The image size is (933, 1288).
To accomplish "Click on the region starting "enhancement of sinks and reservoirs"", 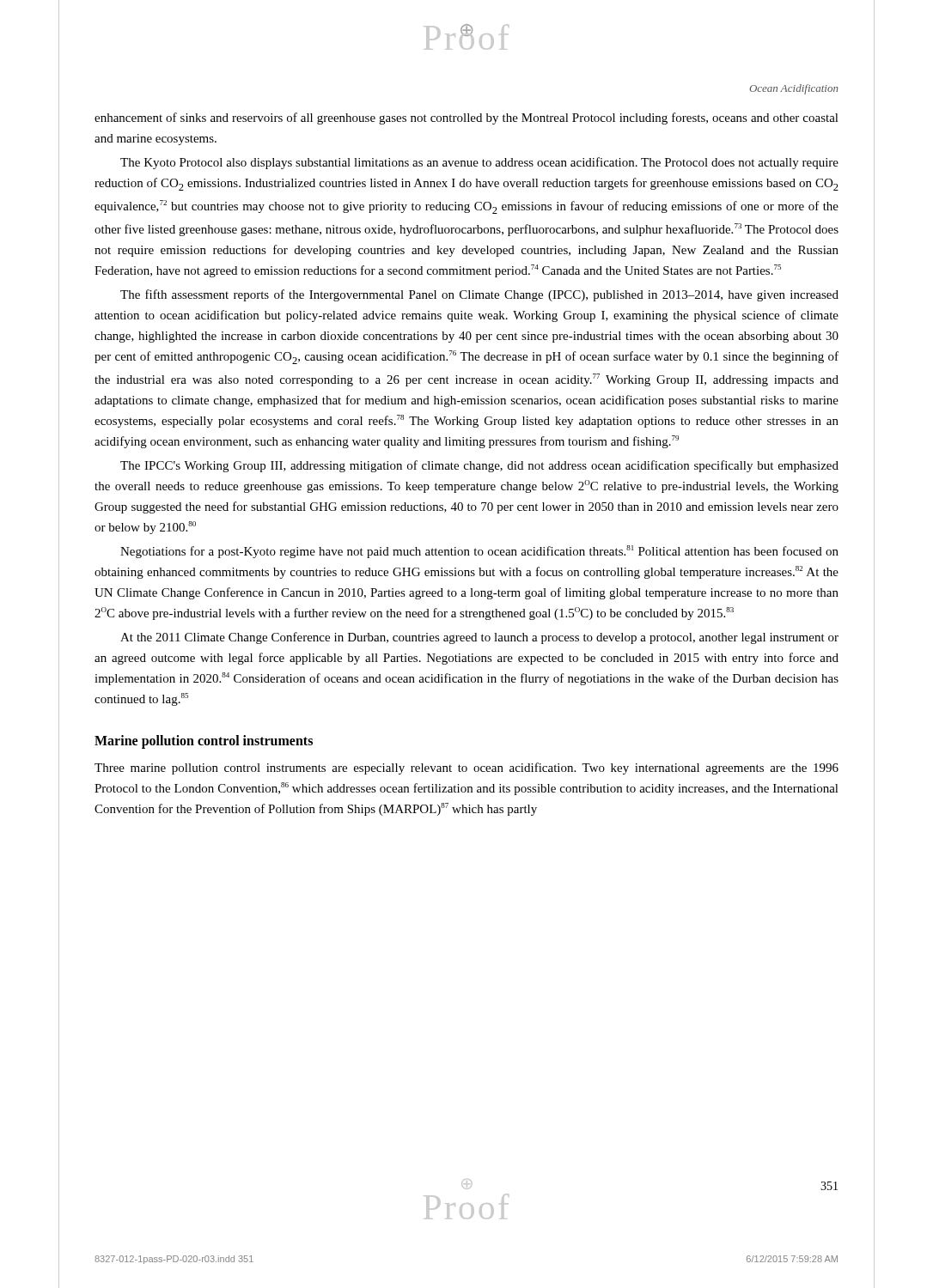I will click(466, 408).
